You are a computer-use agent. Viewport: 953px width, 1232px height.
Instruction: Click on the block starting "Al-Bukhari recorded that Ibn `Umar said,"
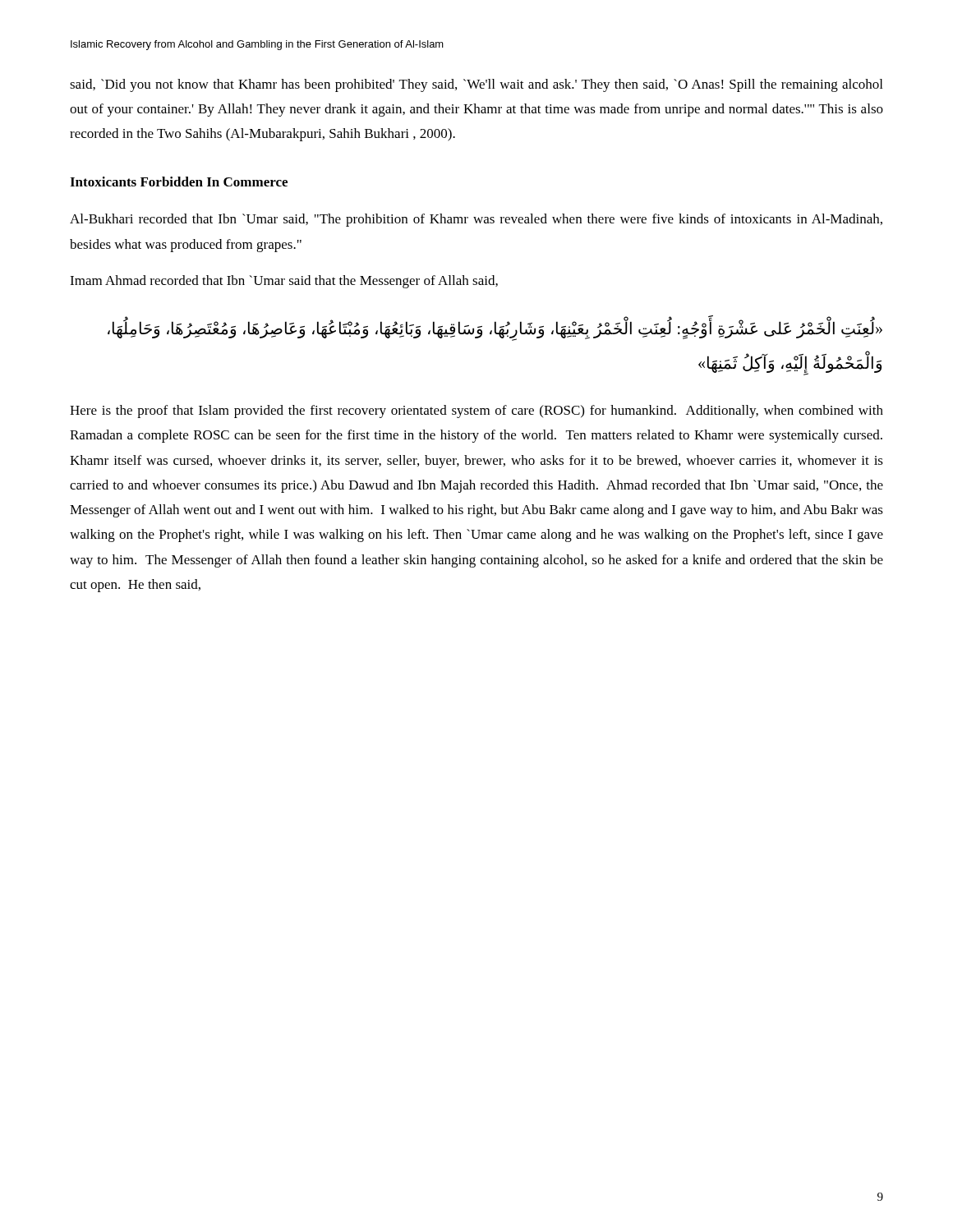[476, 231]
